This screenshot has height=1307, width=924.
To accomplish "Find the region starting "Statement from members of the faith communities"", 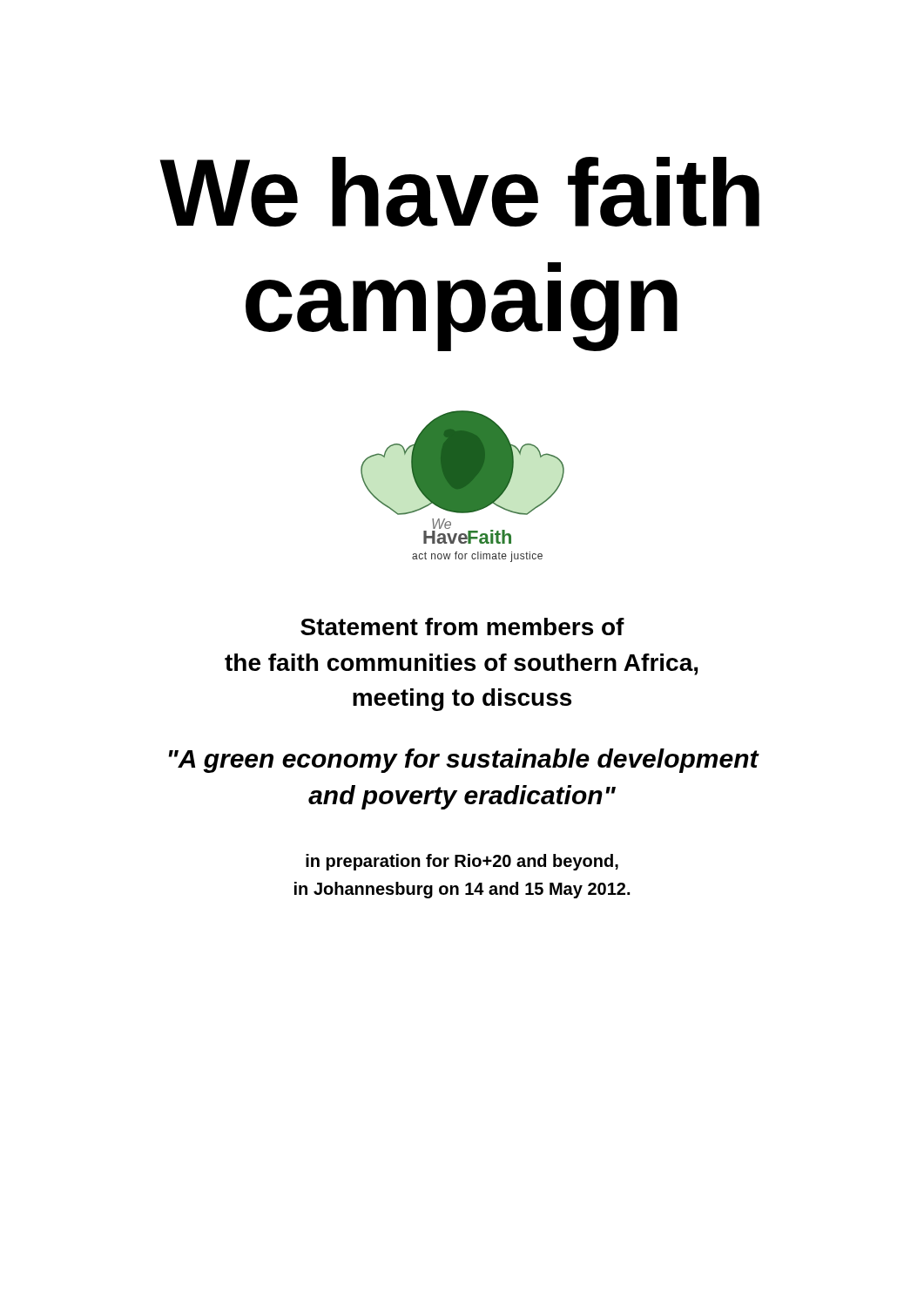I will [462, 662].
